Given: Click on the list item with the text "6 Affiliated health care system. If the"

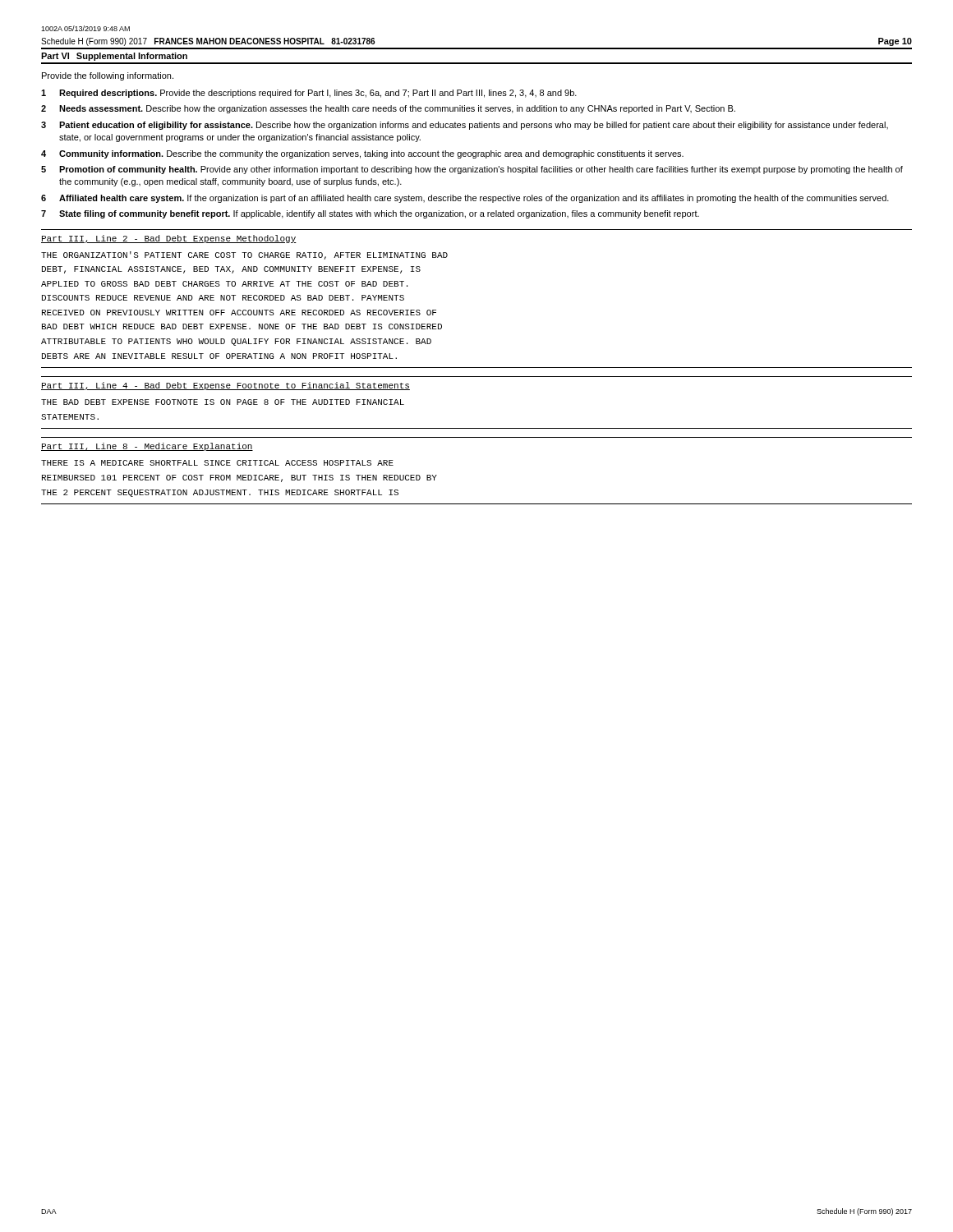Looking at the screenshot, I should (x=476, y=198).
